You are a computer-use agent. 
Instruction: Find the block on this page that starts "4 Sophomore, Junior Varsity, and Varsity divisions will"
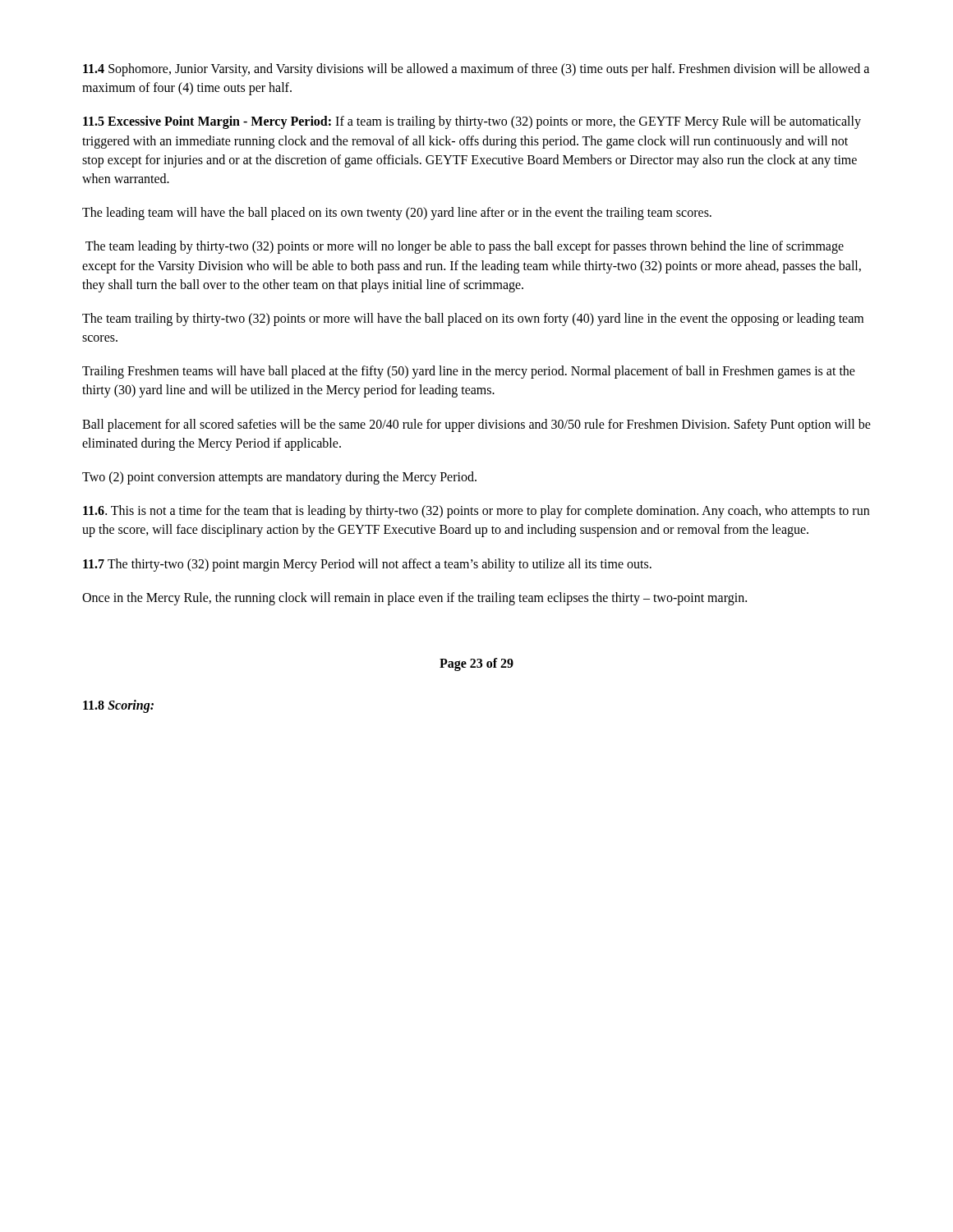476,78
